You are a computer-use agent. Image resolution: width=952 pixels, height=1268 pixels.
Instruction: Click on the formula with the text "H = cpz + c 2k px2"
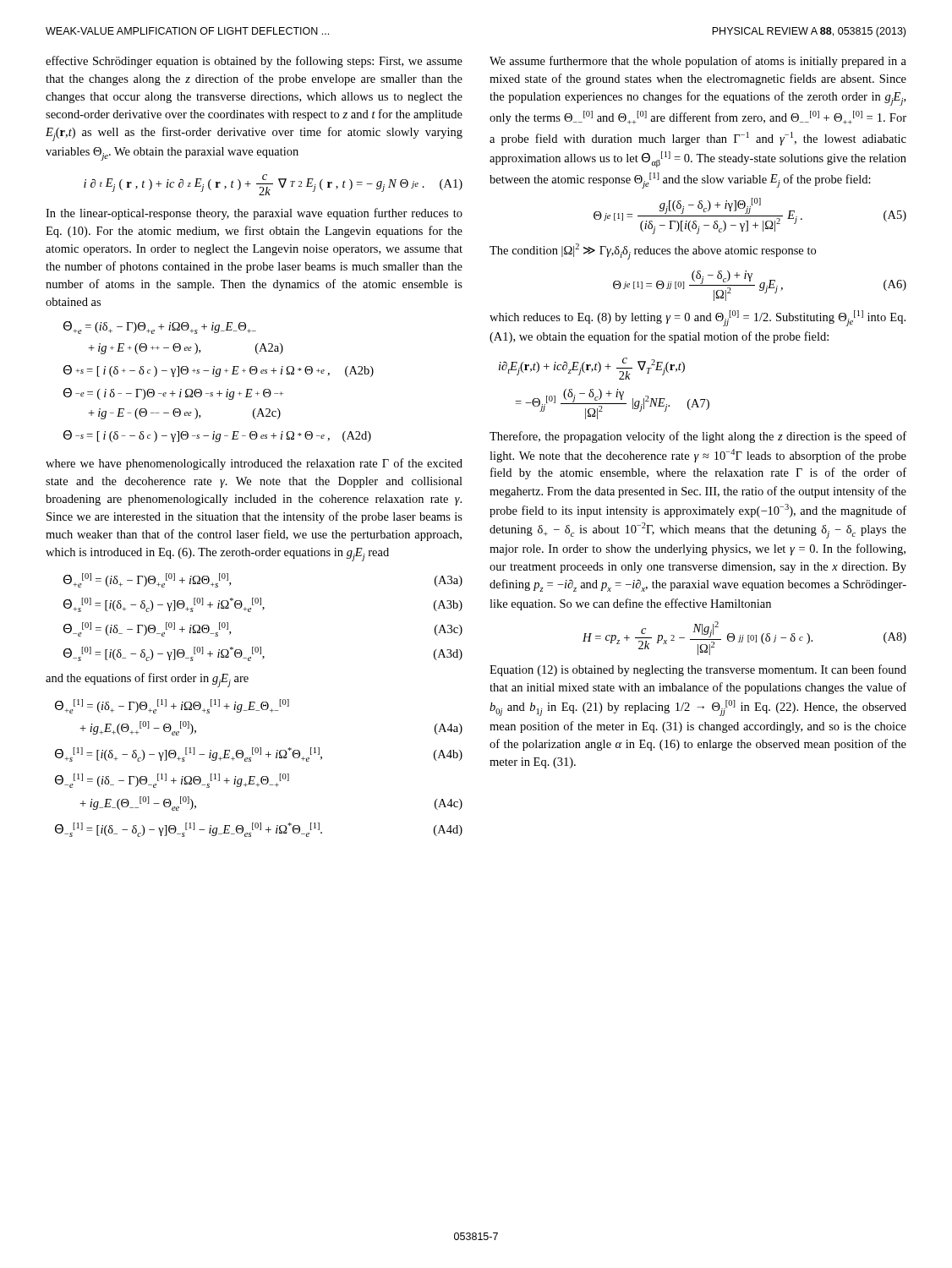tap(698, 638)
